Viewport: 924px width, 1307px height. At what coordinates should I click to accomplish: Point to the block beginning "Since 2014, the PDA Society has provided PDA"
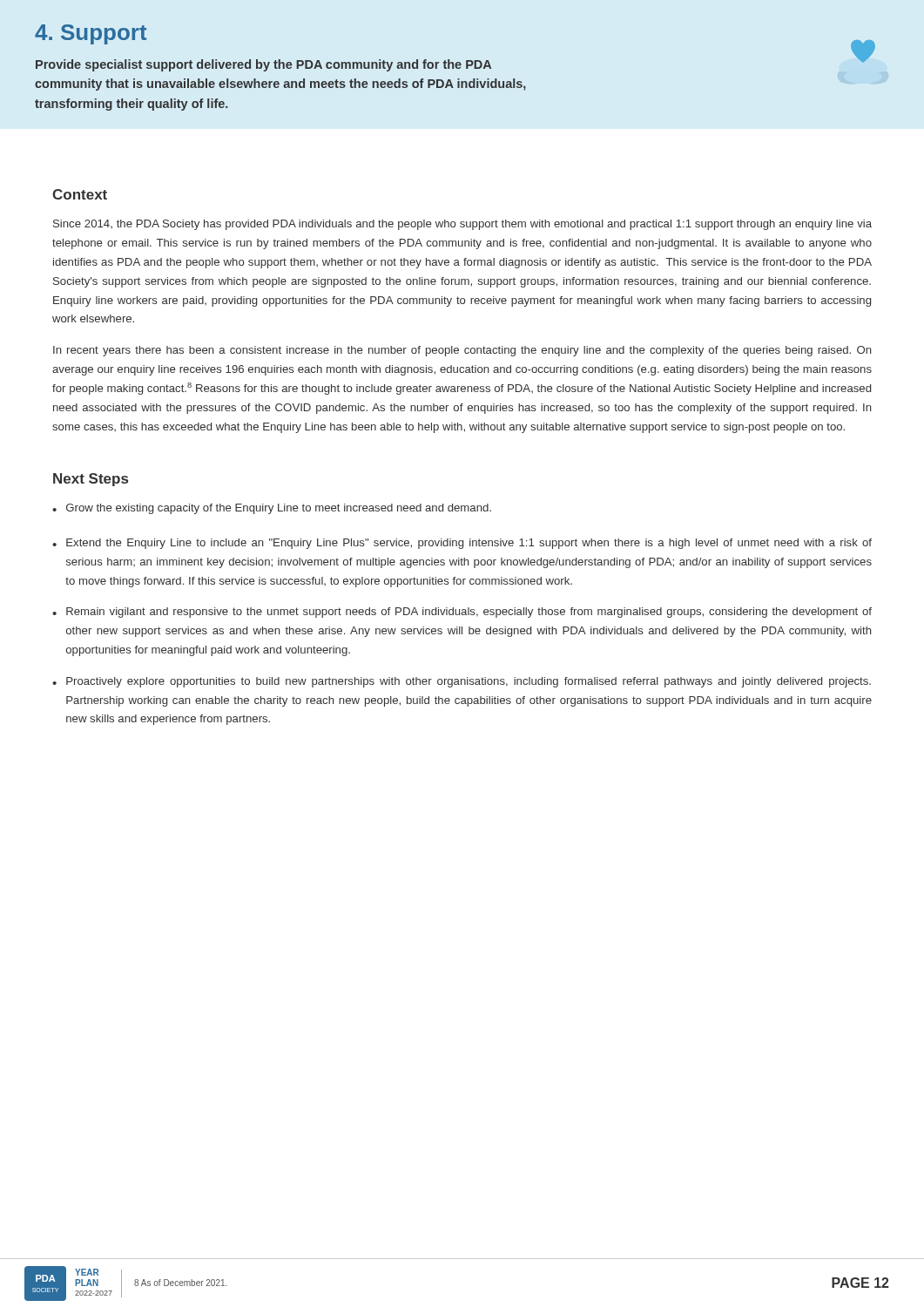(462, 271)
